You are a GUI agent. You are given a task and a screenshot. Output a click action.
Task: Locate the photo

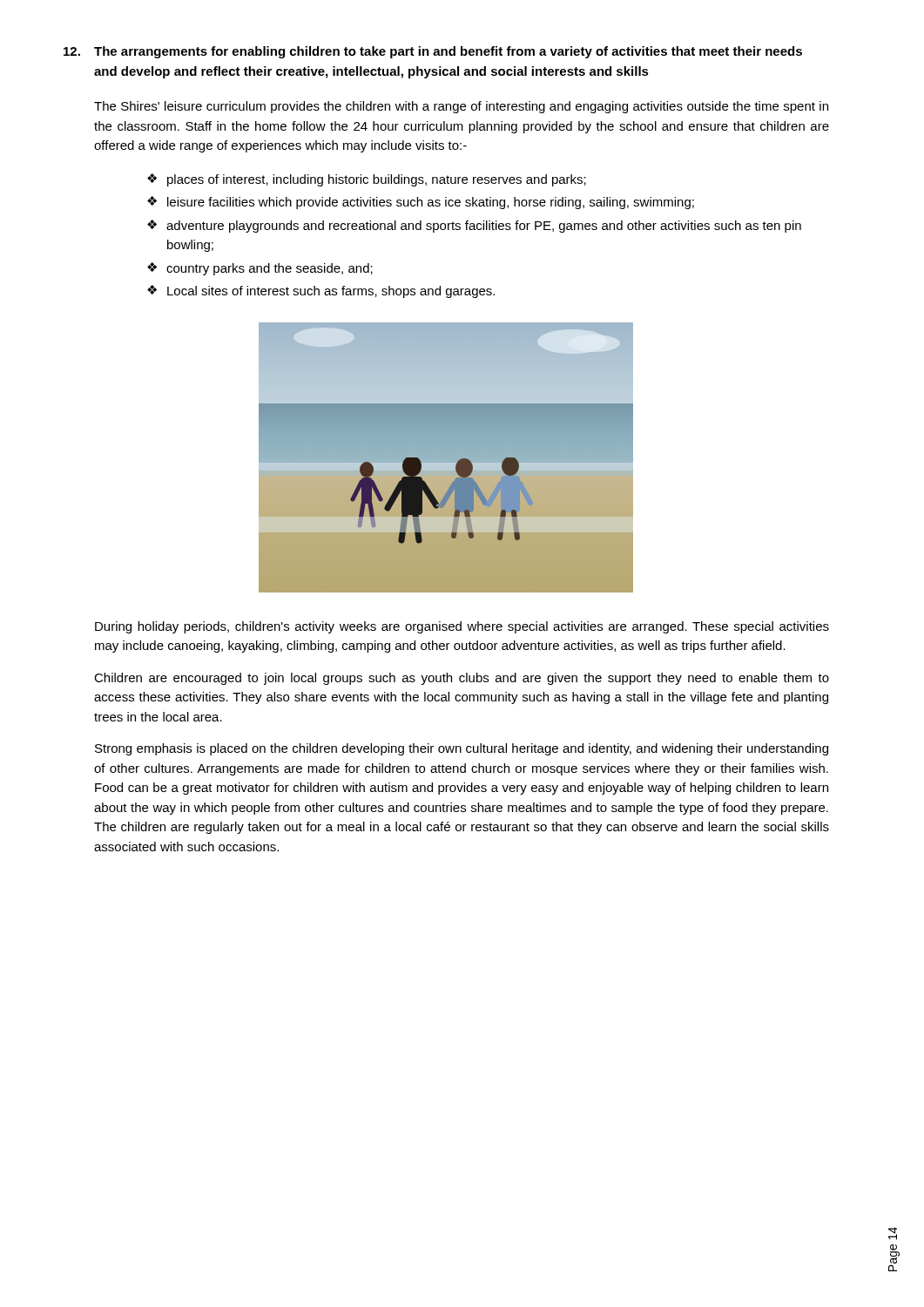point(446,457)
